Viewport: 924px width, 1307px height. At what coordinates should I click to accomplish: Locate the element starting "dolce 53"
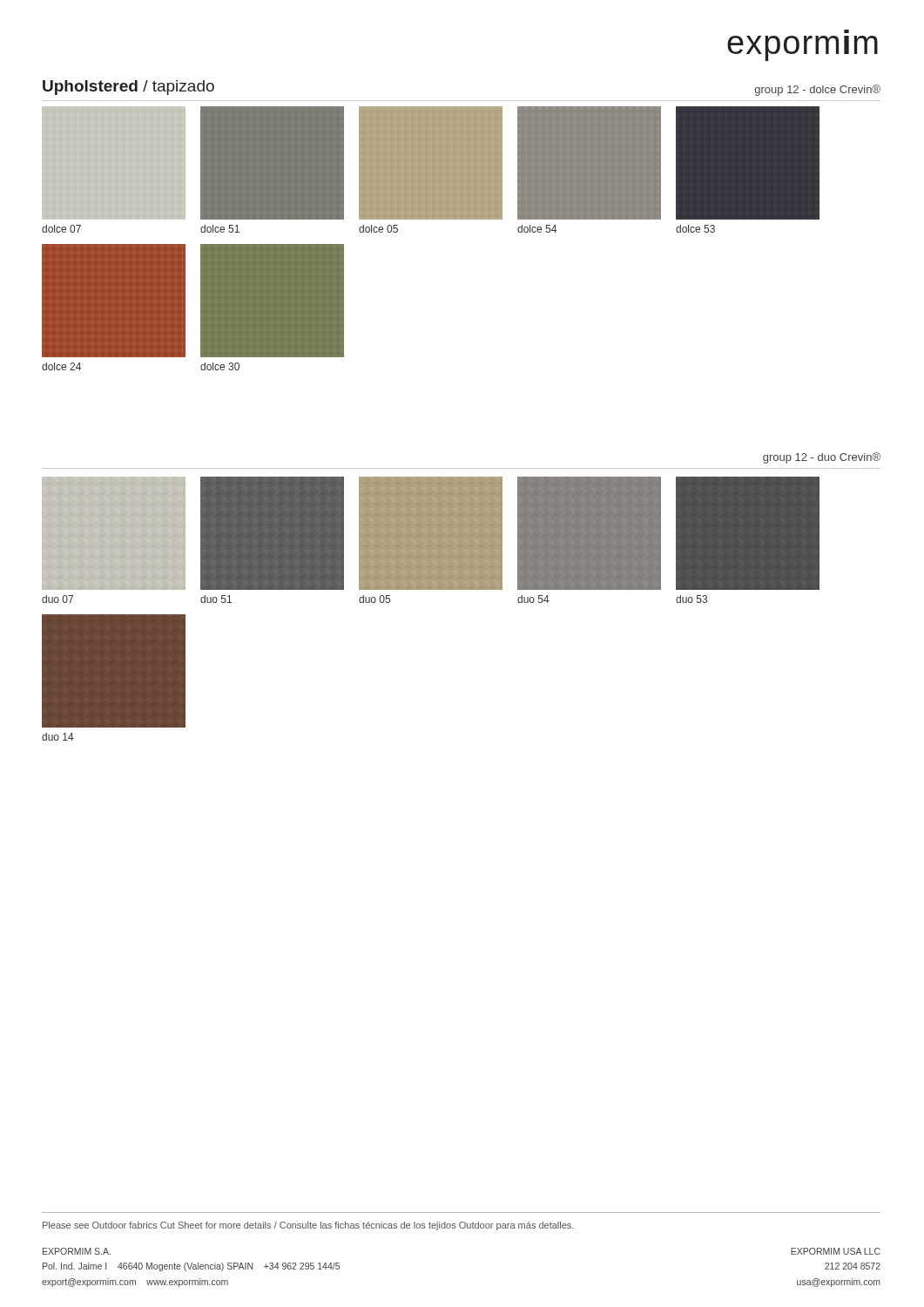[696, 229]
